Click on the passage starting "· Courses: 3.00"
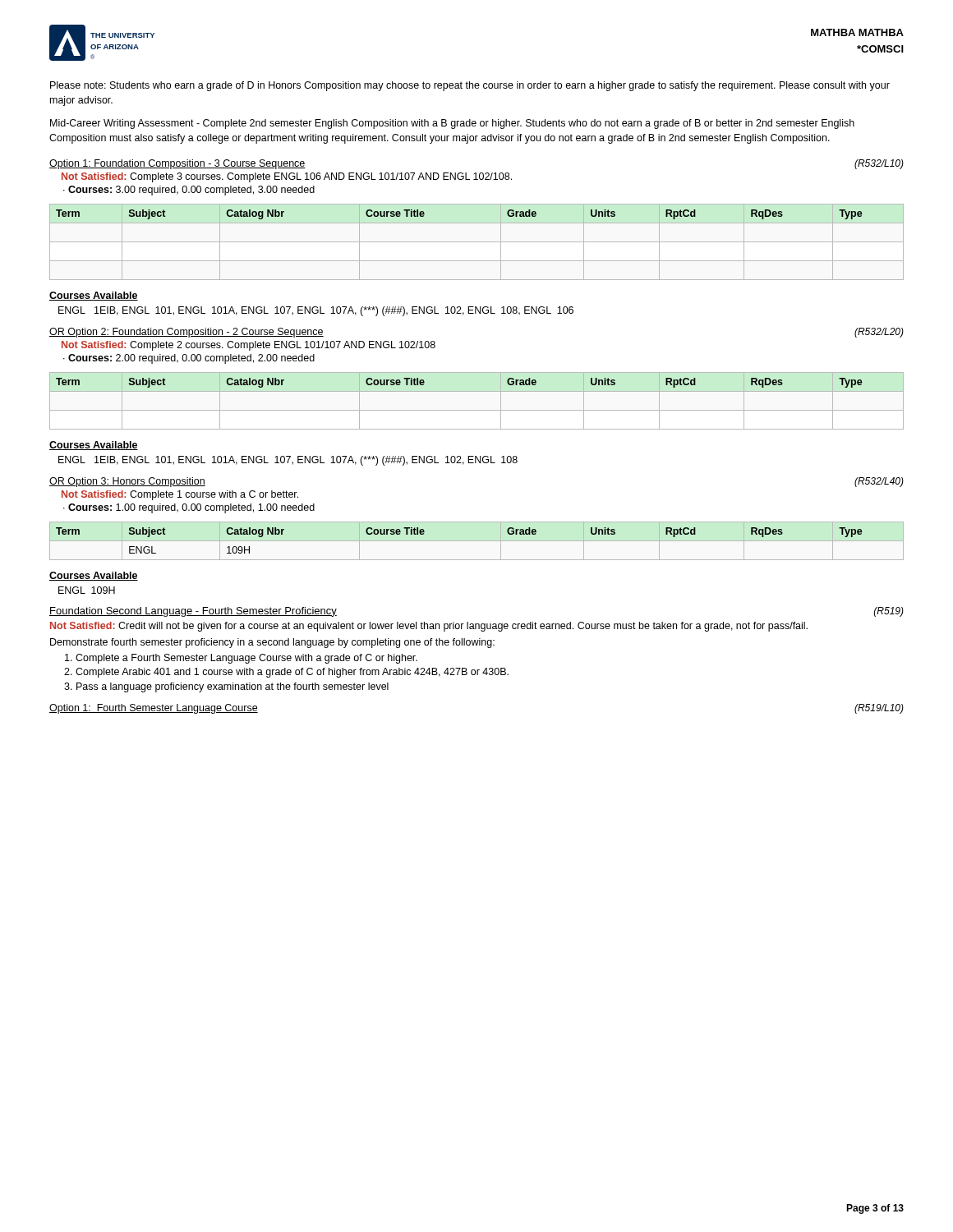 (189, 189)
